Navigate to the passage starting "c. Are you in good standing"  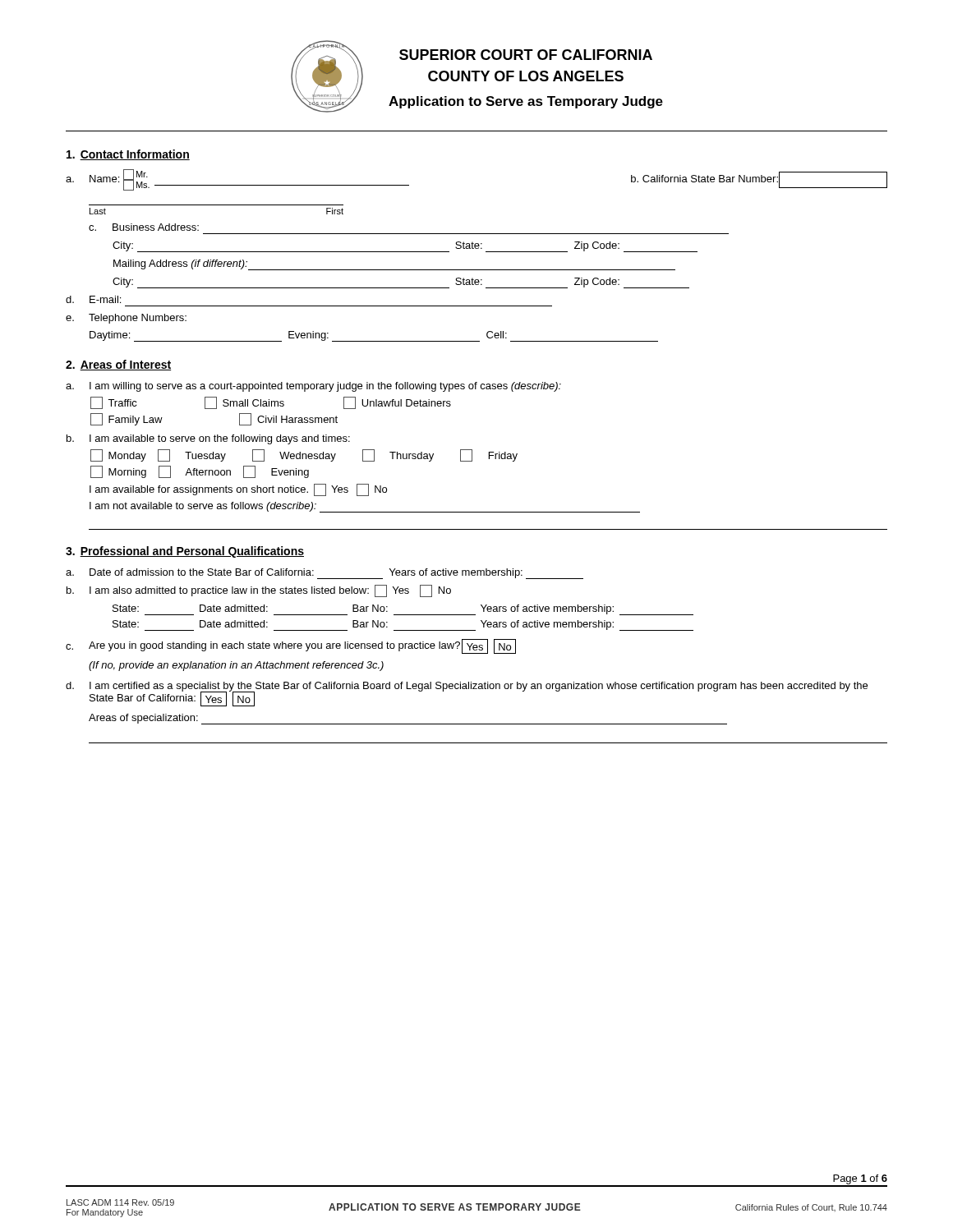pos(476,655)
